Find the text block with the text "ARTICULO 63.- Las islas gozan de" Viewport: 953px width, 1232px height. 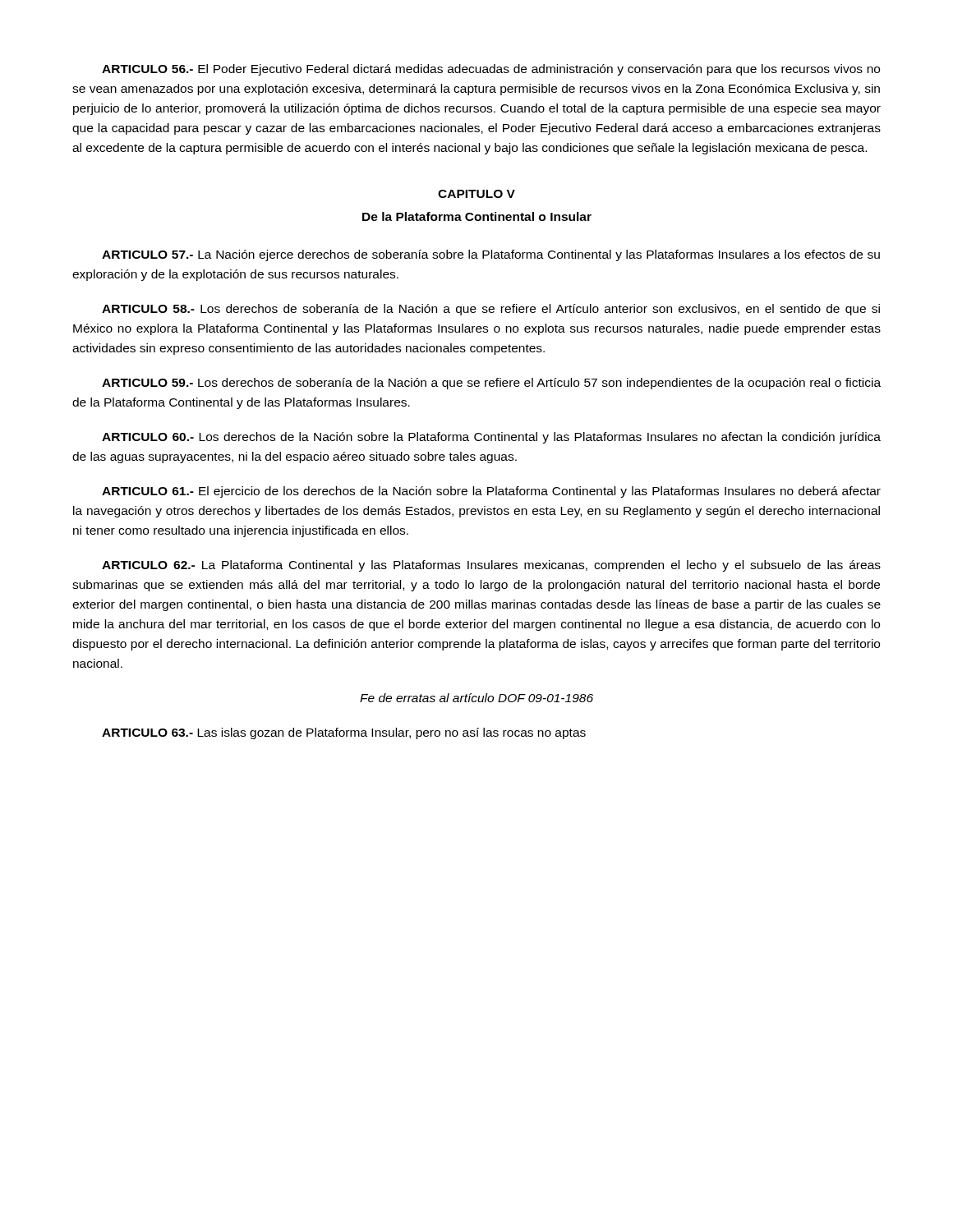pos(344,733)
